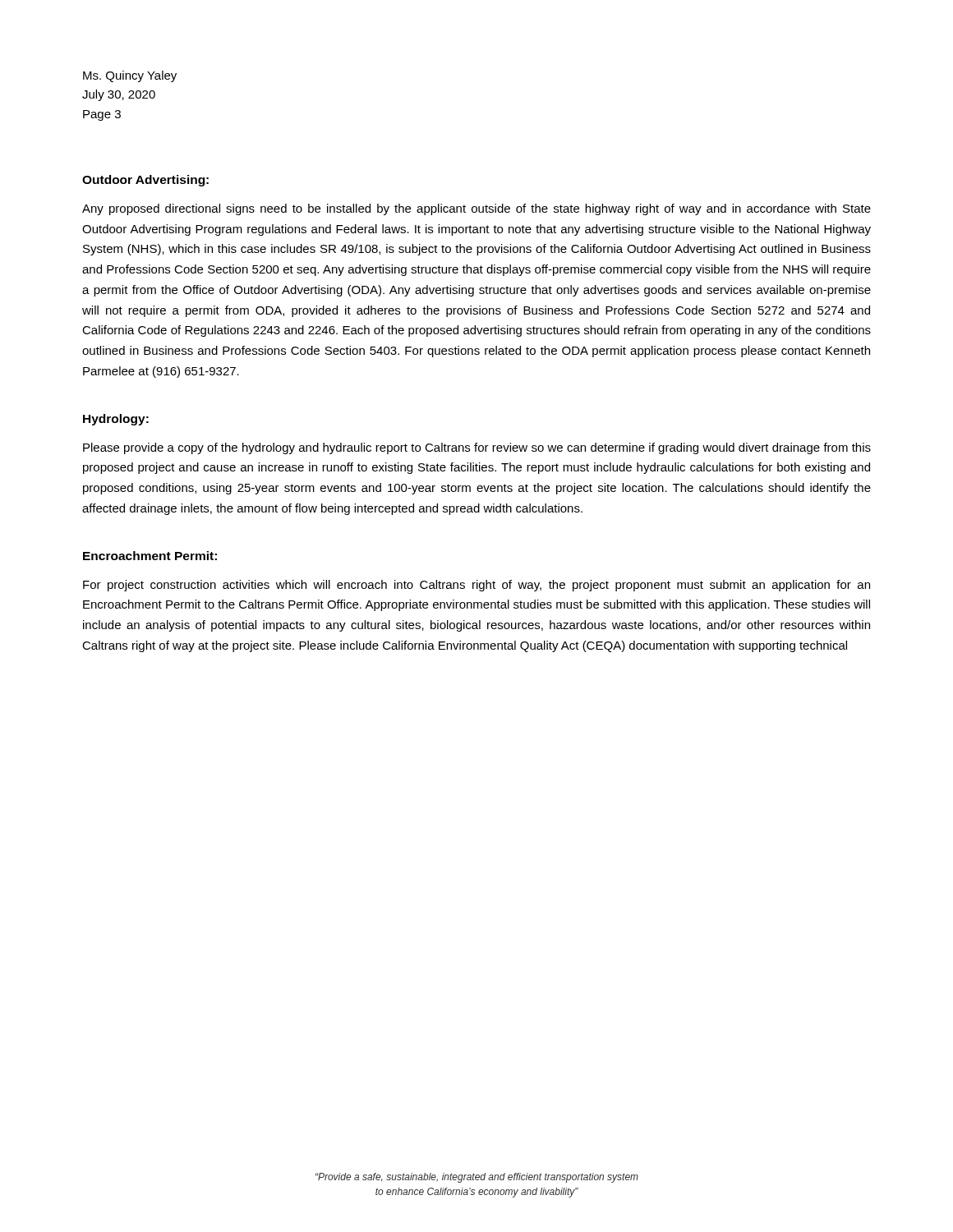Click the passage that begins "Any proposed directional"
The image size is (953, 1232).
476,289
